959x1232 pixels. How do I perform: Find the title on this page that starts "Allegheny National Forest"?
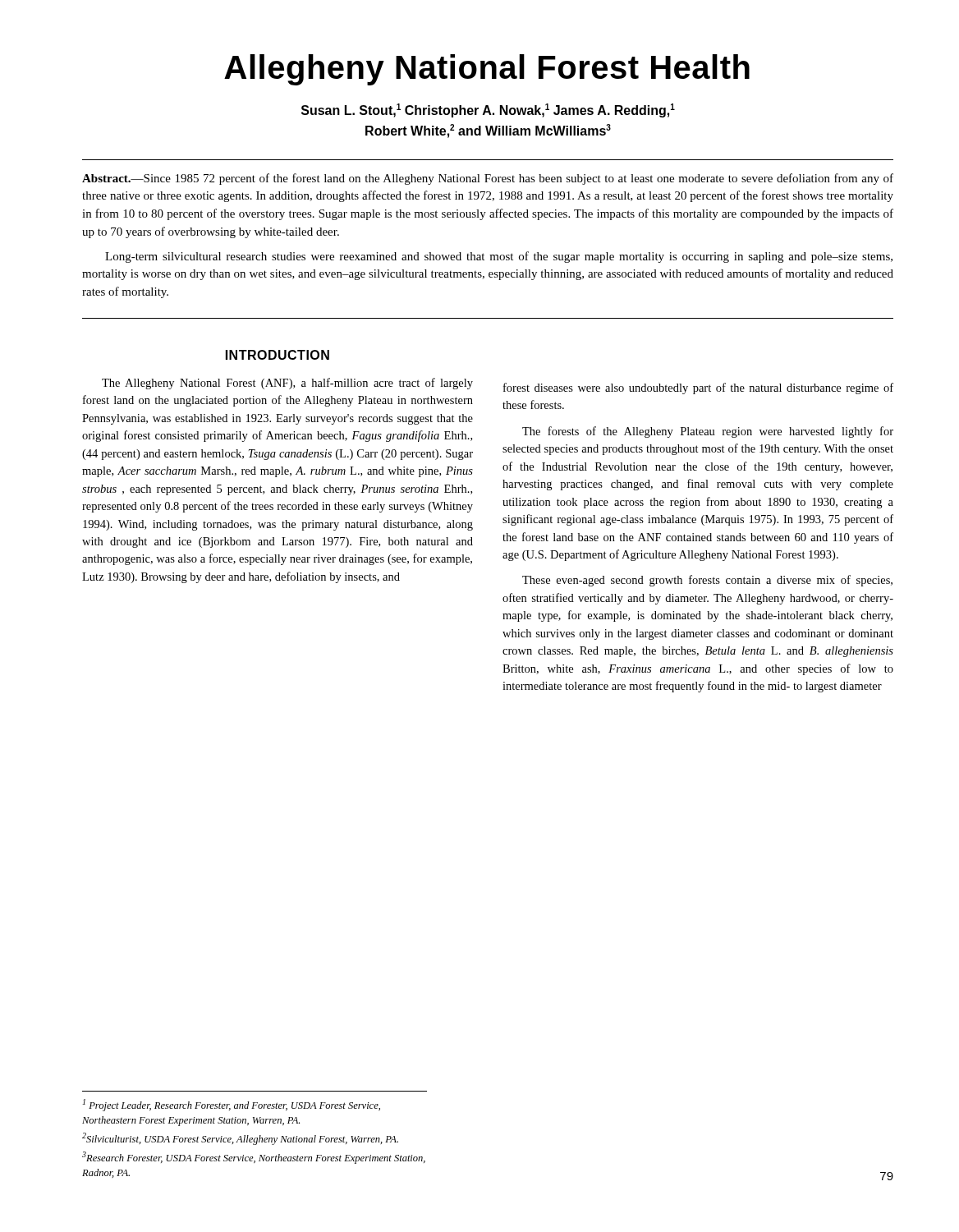click(x=488, y=68)
